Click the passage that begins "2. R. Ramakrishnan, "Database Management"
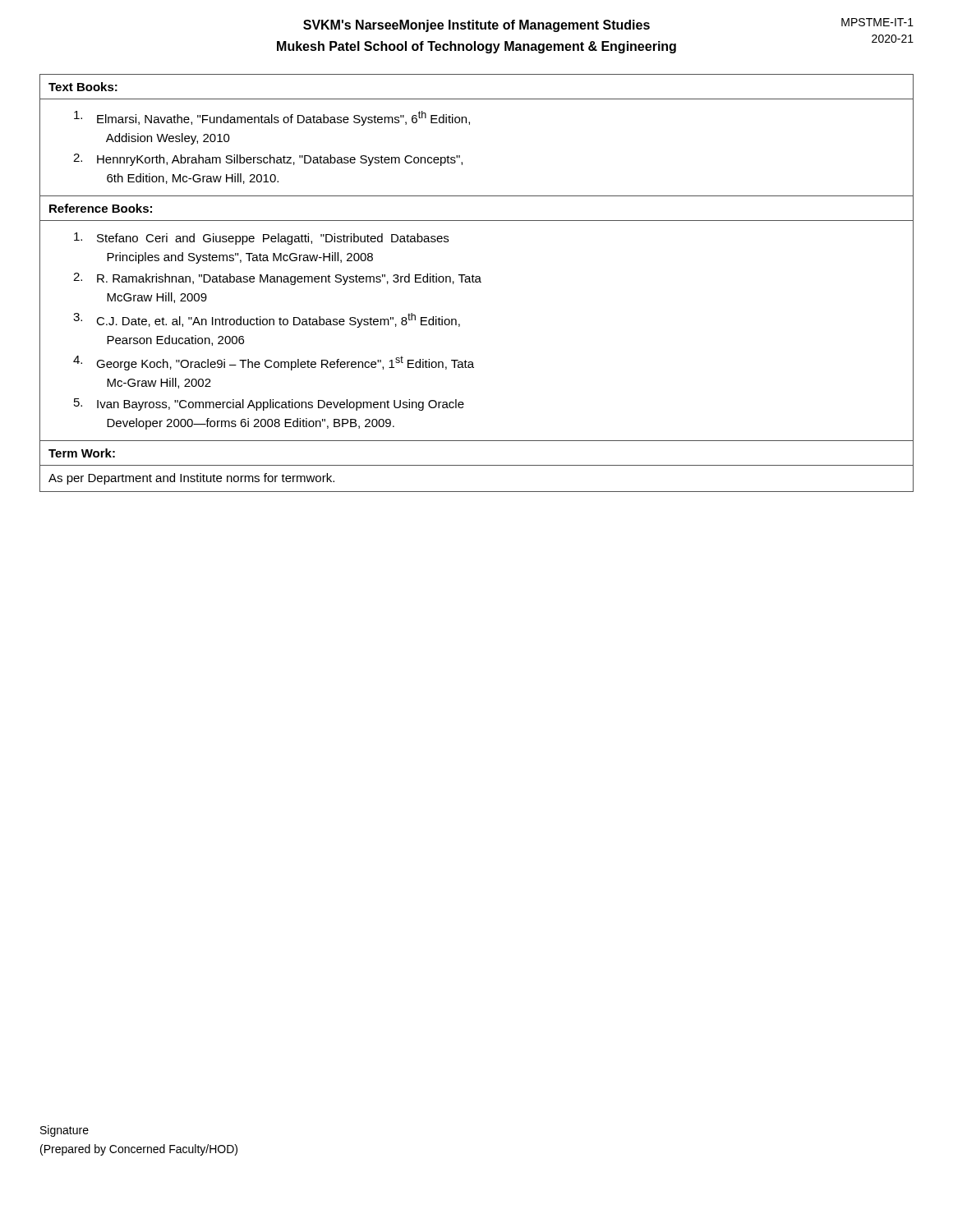953x1232 pixels. (489, 288)
